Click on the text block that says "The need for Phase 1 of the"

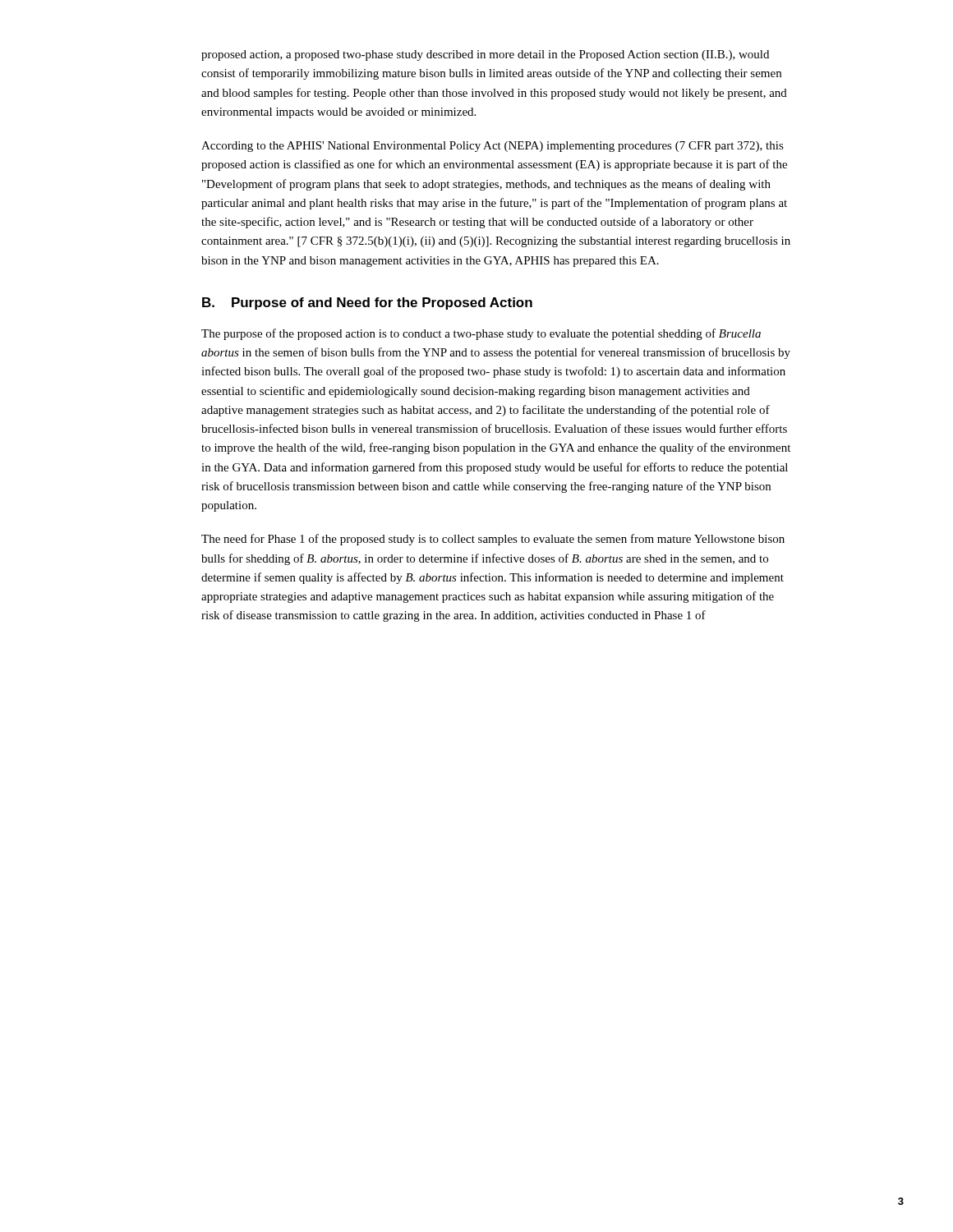(493, 577)
